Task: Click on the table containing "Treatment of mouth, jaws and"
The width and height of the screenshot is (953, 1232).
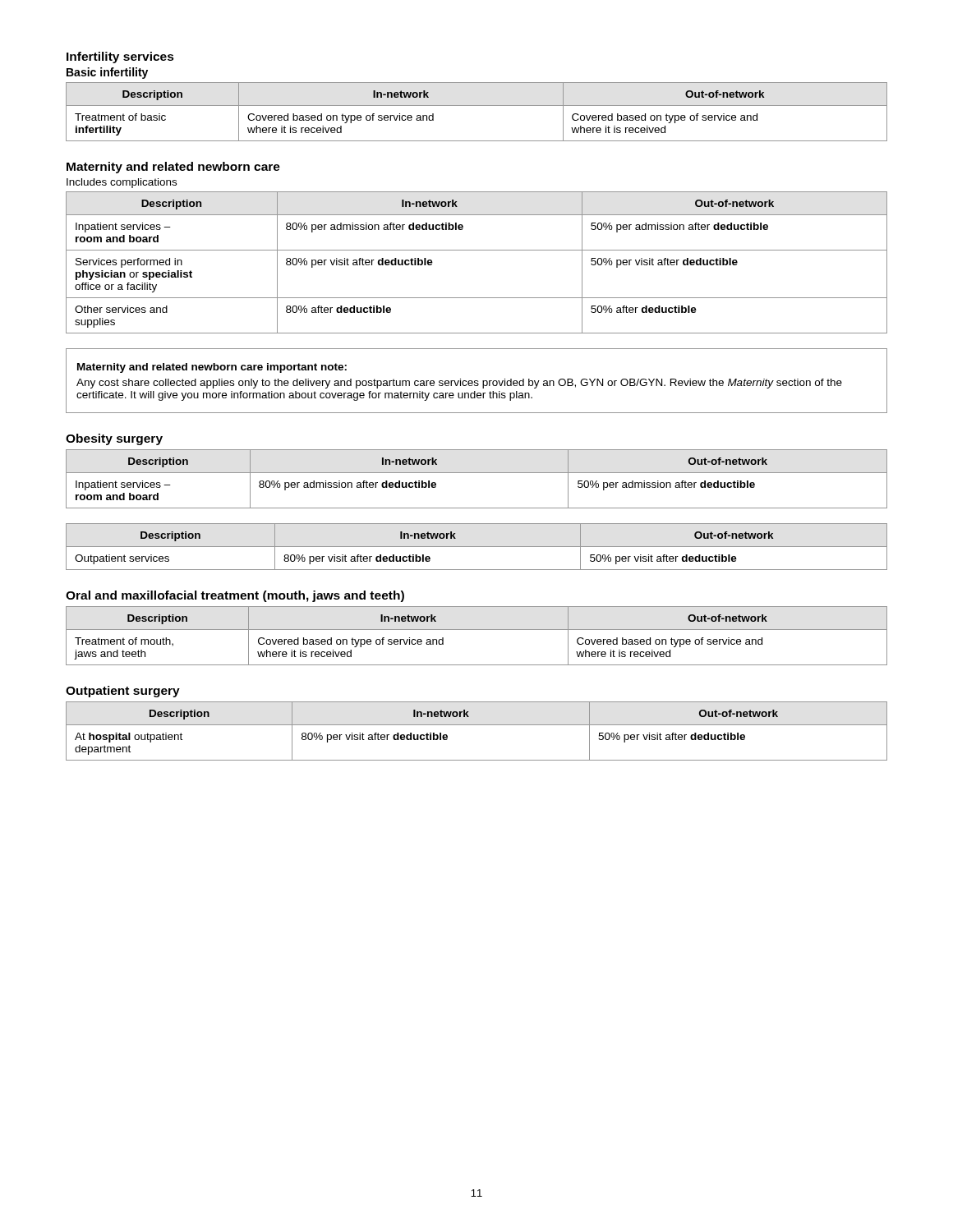Action: coord(476,636)
